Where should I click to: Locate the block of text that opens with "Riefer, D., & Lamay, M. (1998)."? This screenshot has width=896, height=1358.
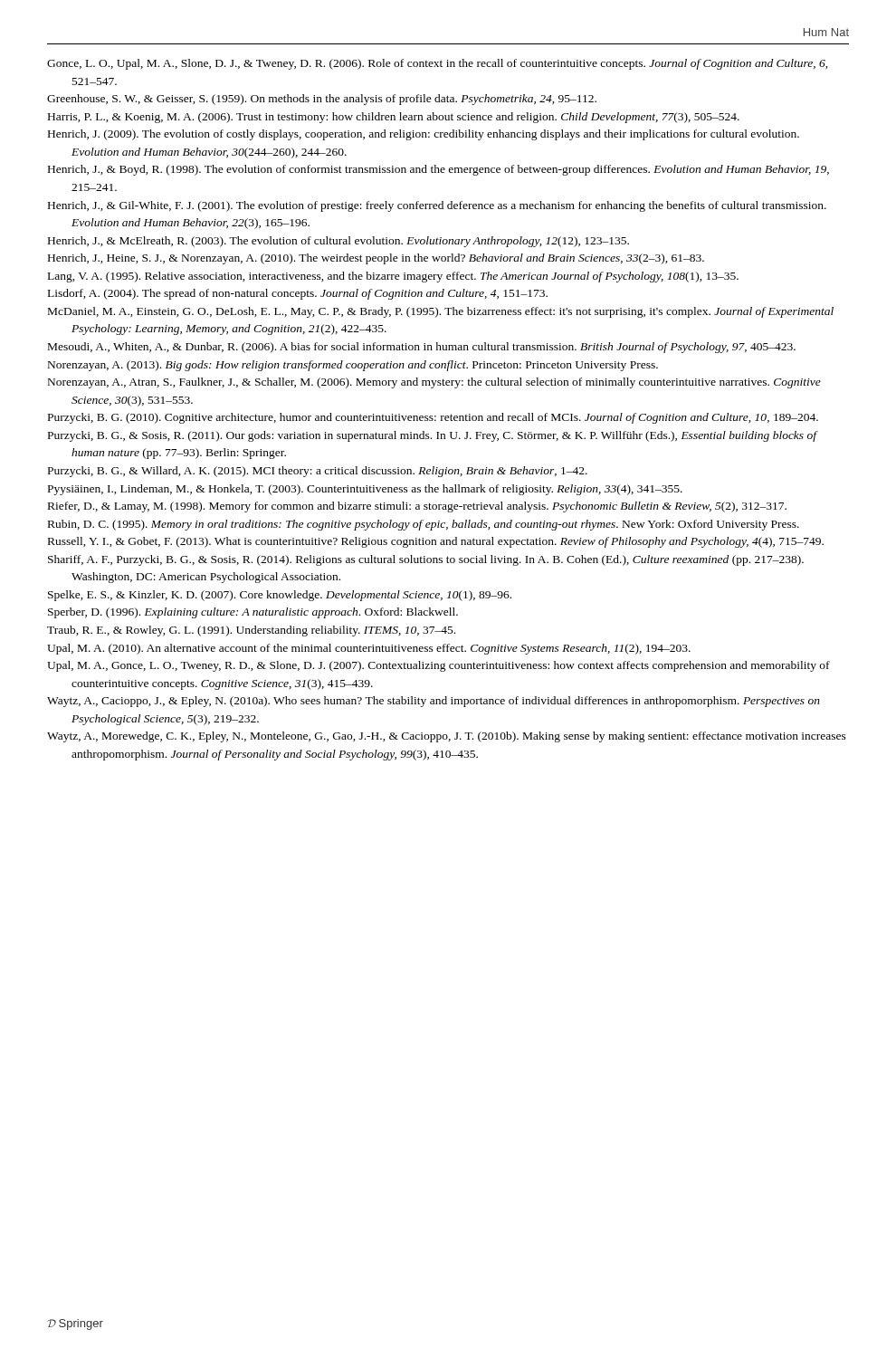[417, 506]
